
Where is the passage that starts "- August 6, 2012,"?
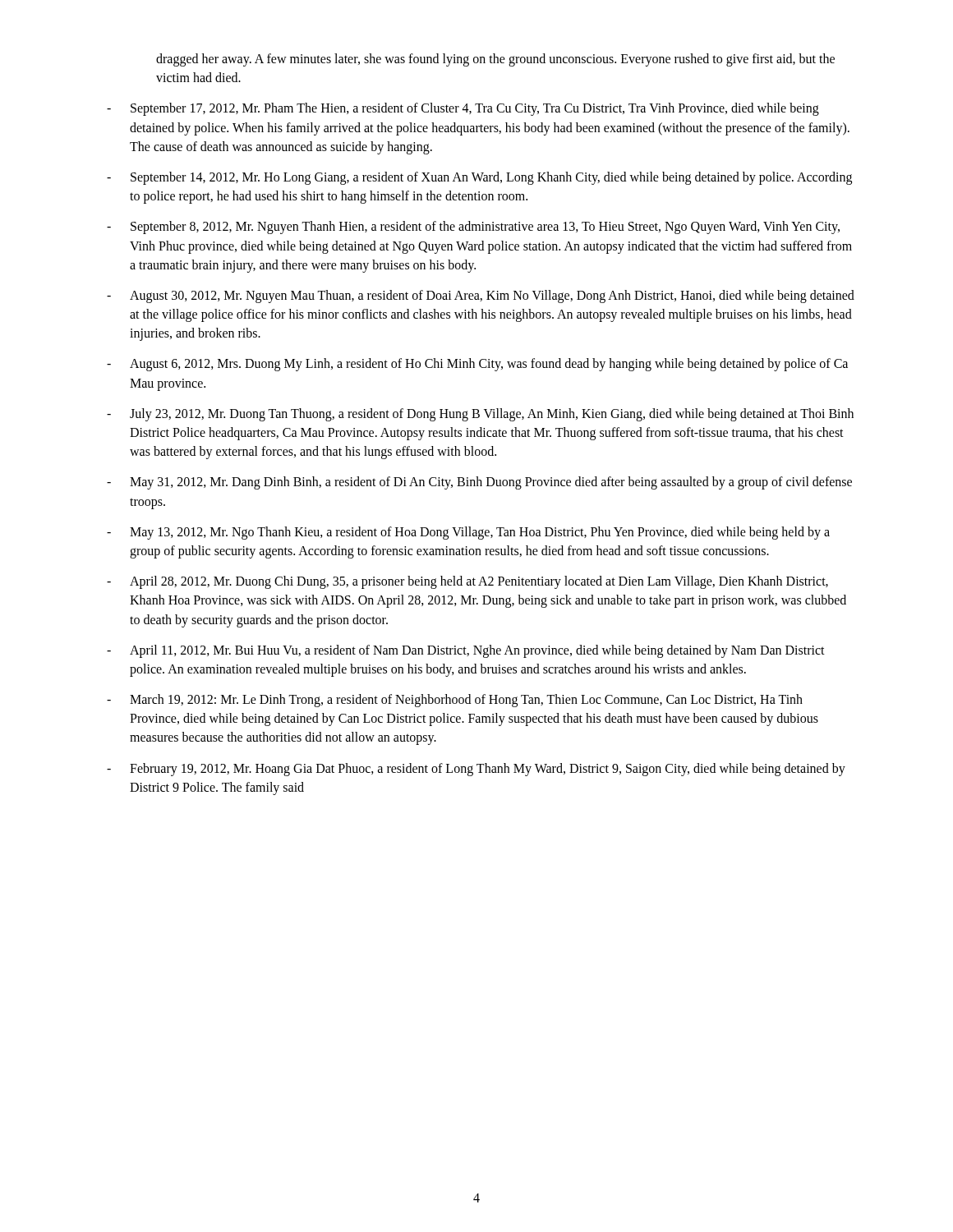click(481, 373)
